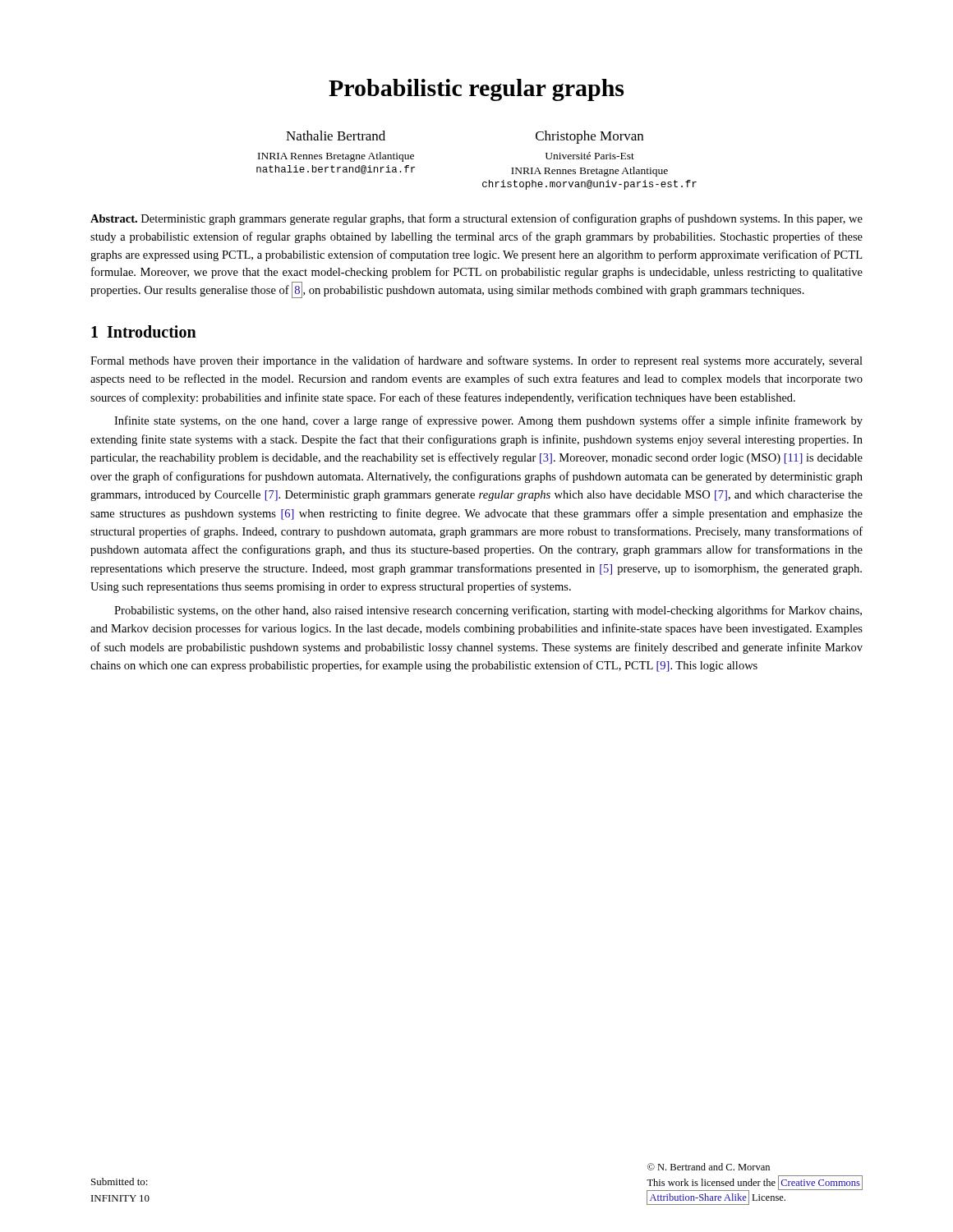This screenshot has width=953, height=1232.
Task: Navigate to the element starting "Formal methods have proven their importance in"
Action: point(476,513)
